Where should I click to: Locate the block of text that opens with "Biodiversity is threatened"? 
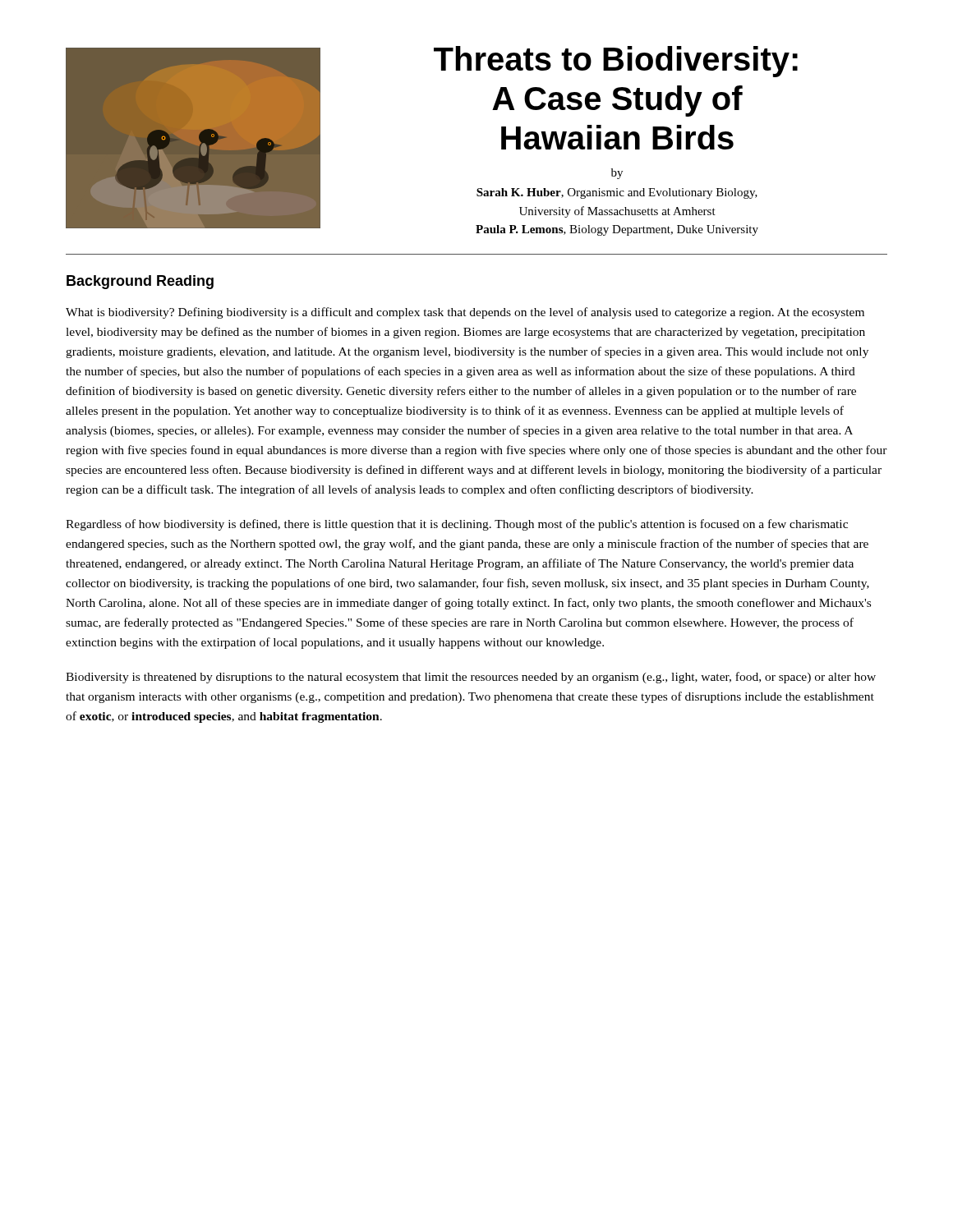pos(476,697)
